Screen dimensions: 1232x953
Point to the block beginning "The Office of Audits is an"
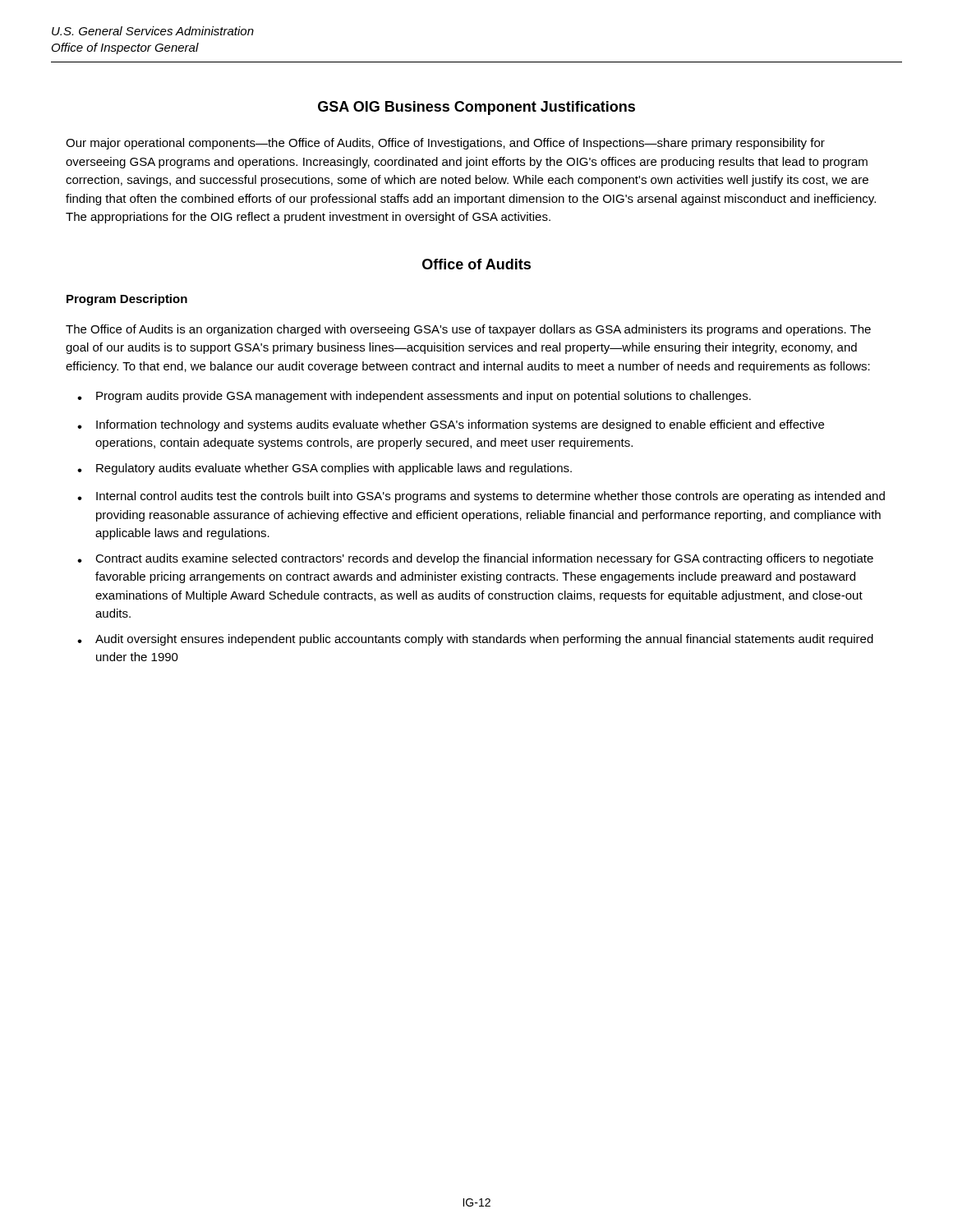click(468, 347)
